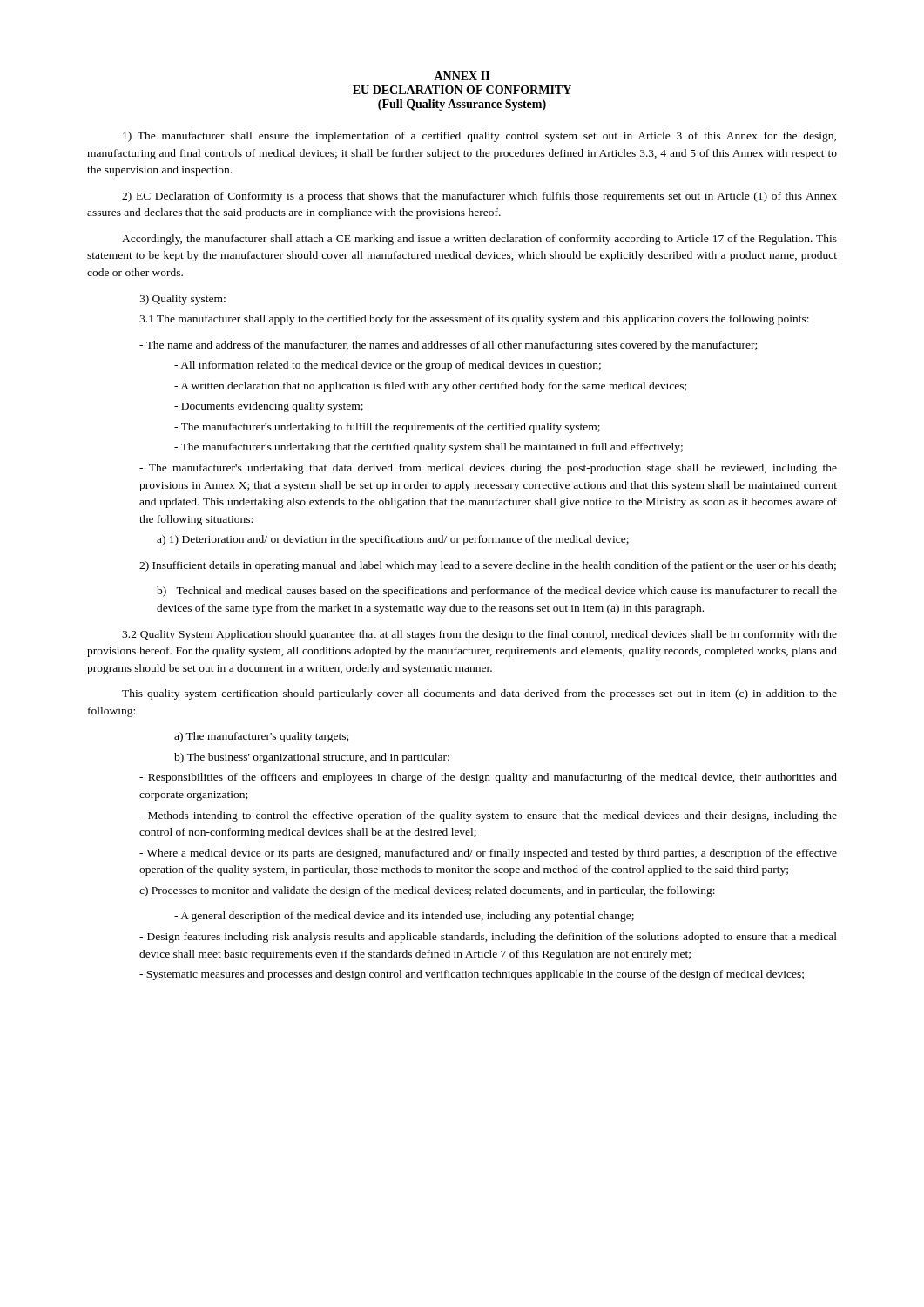Find the list item with the text "Where a medical device or its parts"
Viewport: 924px width, 1307px height.
pyautogui.click(x=488, y=861)
